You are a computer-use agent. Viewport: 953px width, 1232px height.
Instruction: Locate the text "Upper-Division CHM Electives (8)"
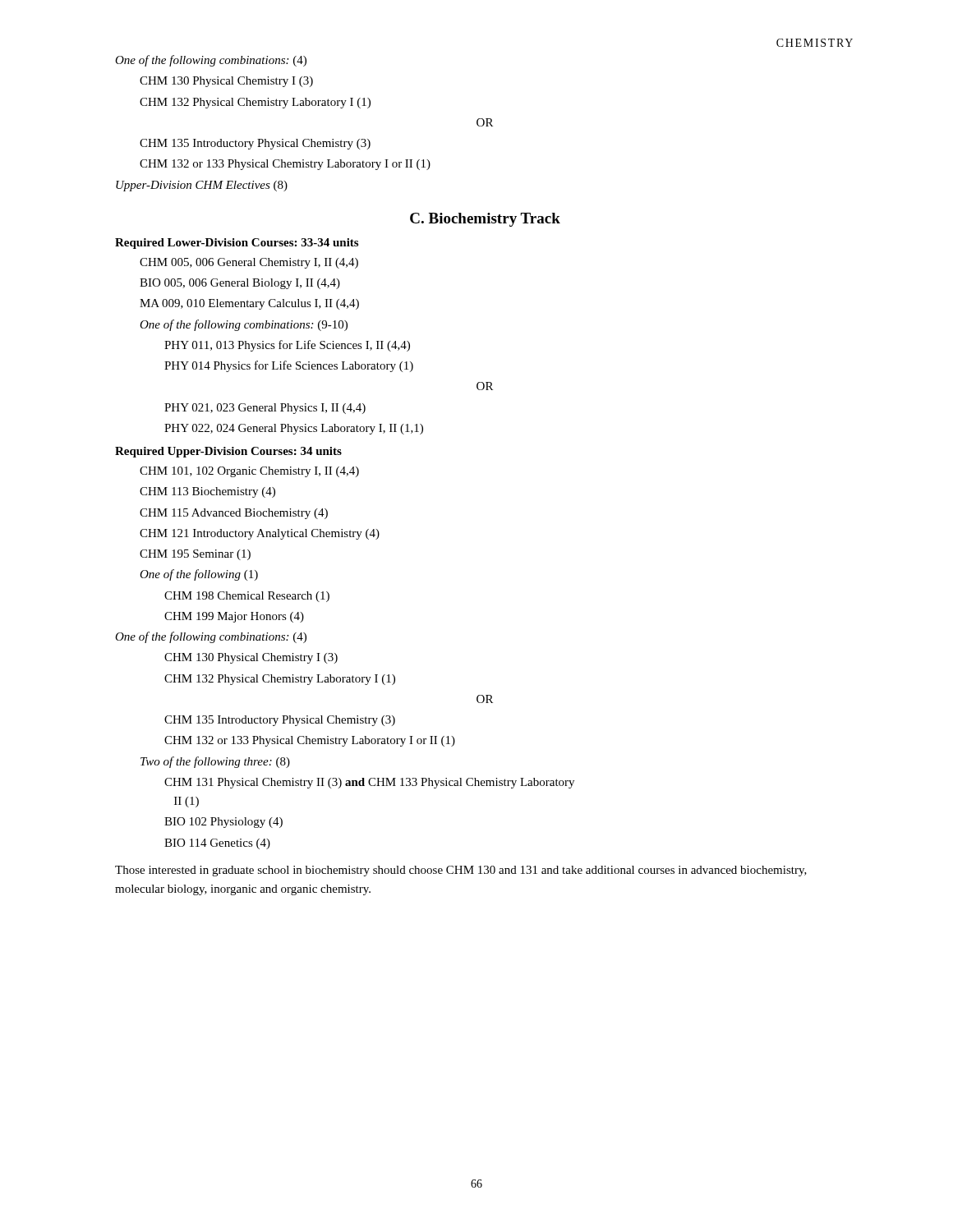[x=201, y=184]
